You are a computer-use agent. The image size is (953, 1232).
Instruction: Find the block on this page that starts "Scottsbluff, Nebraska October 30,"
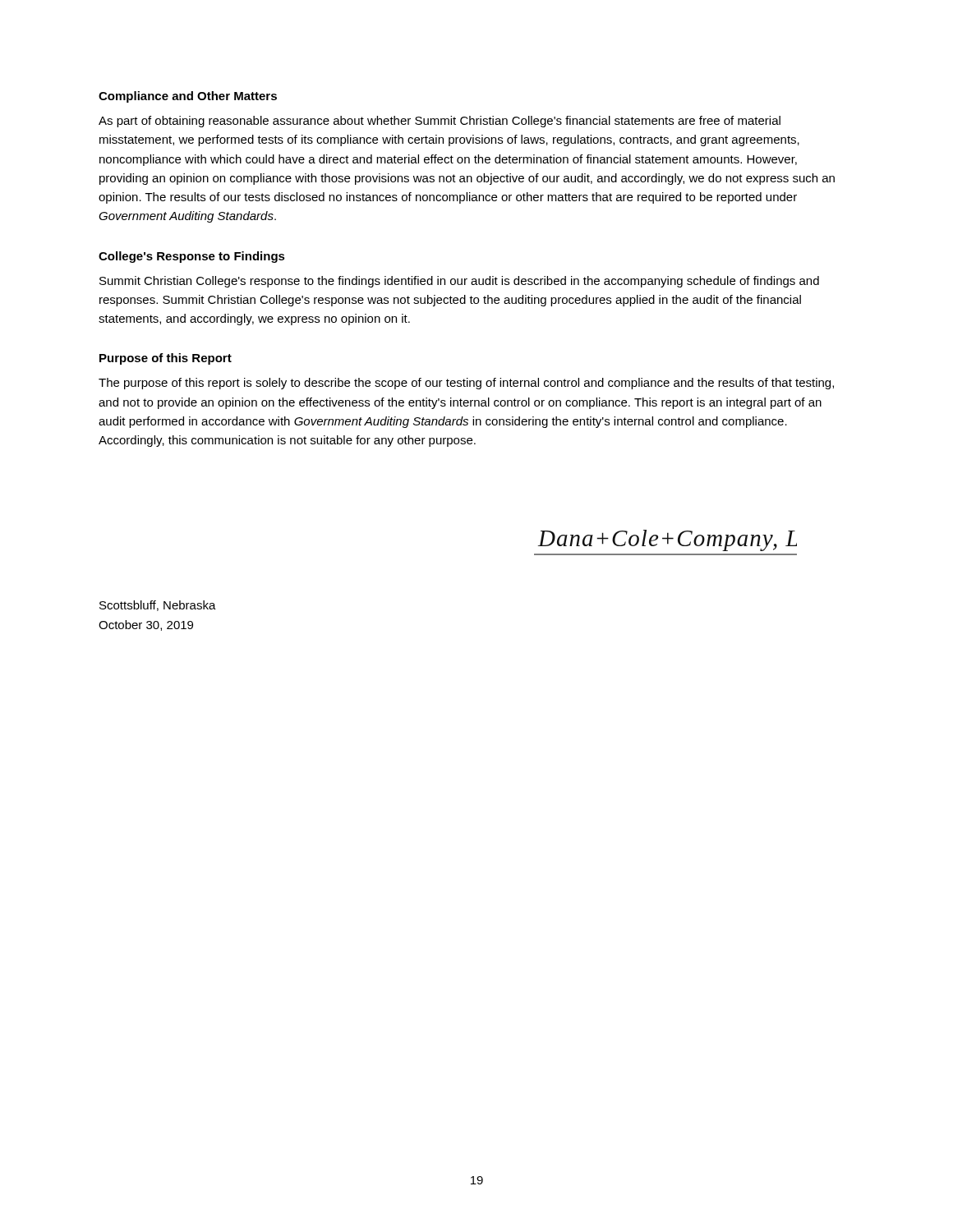coord(157,615)
